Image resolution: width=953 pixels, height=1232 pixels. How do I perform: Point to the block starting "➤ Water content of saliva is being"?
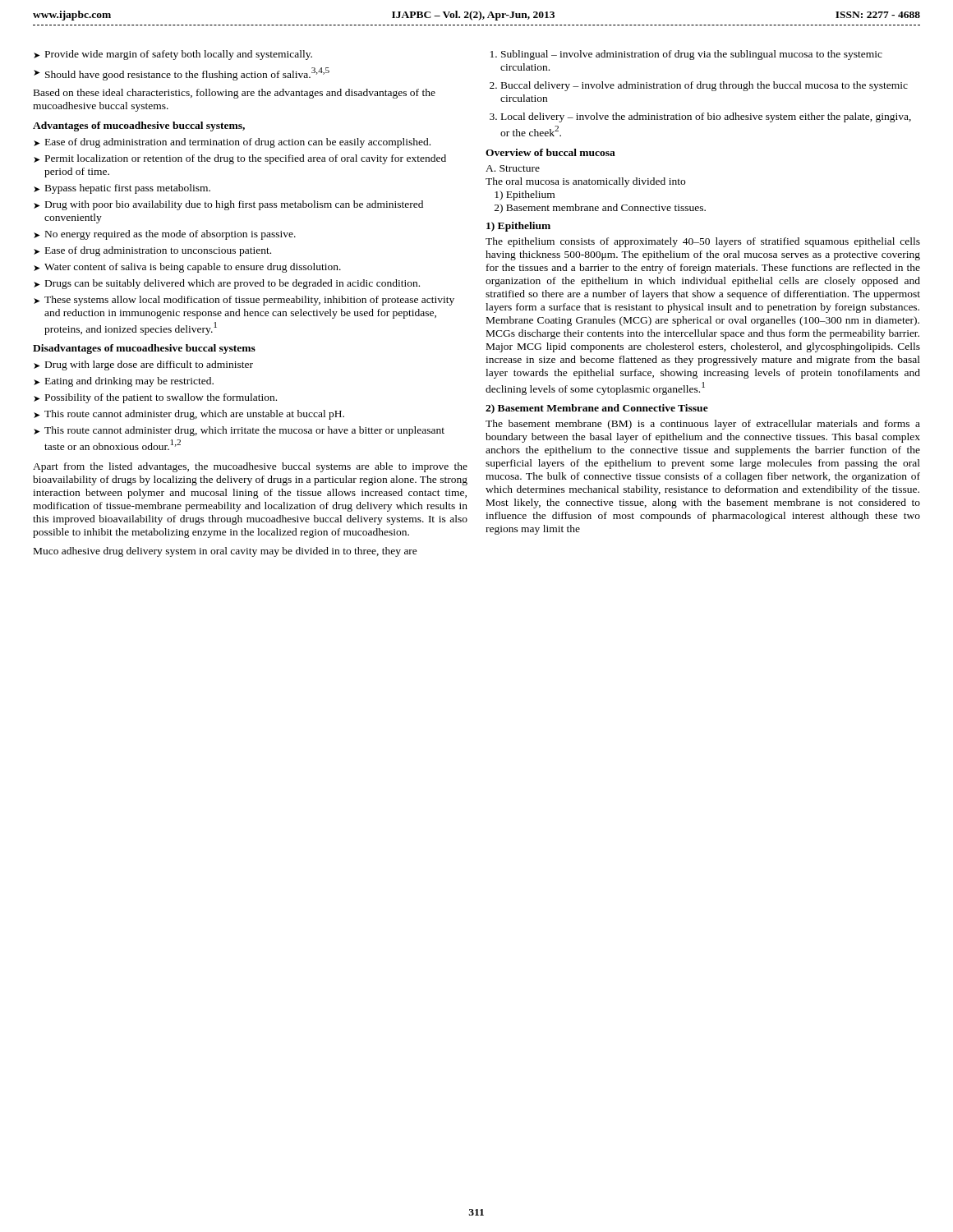point(250,267)
